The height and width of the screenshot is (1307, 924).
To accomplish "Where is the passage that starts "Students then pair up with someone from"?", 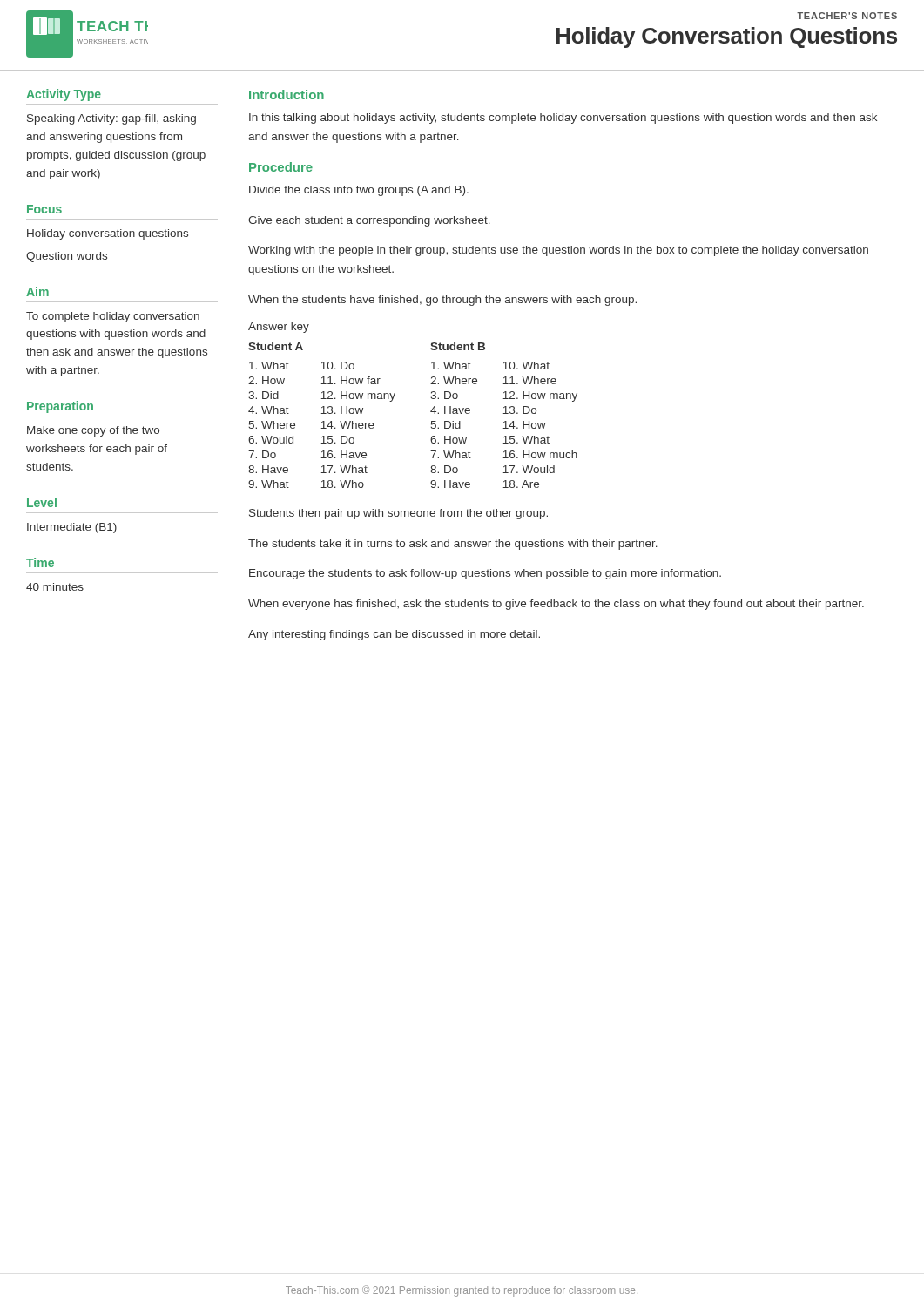I will pos(399,513).
